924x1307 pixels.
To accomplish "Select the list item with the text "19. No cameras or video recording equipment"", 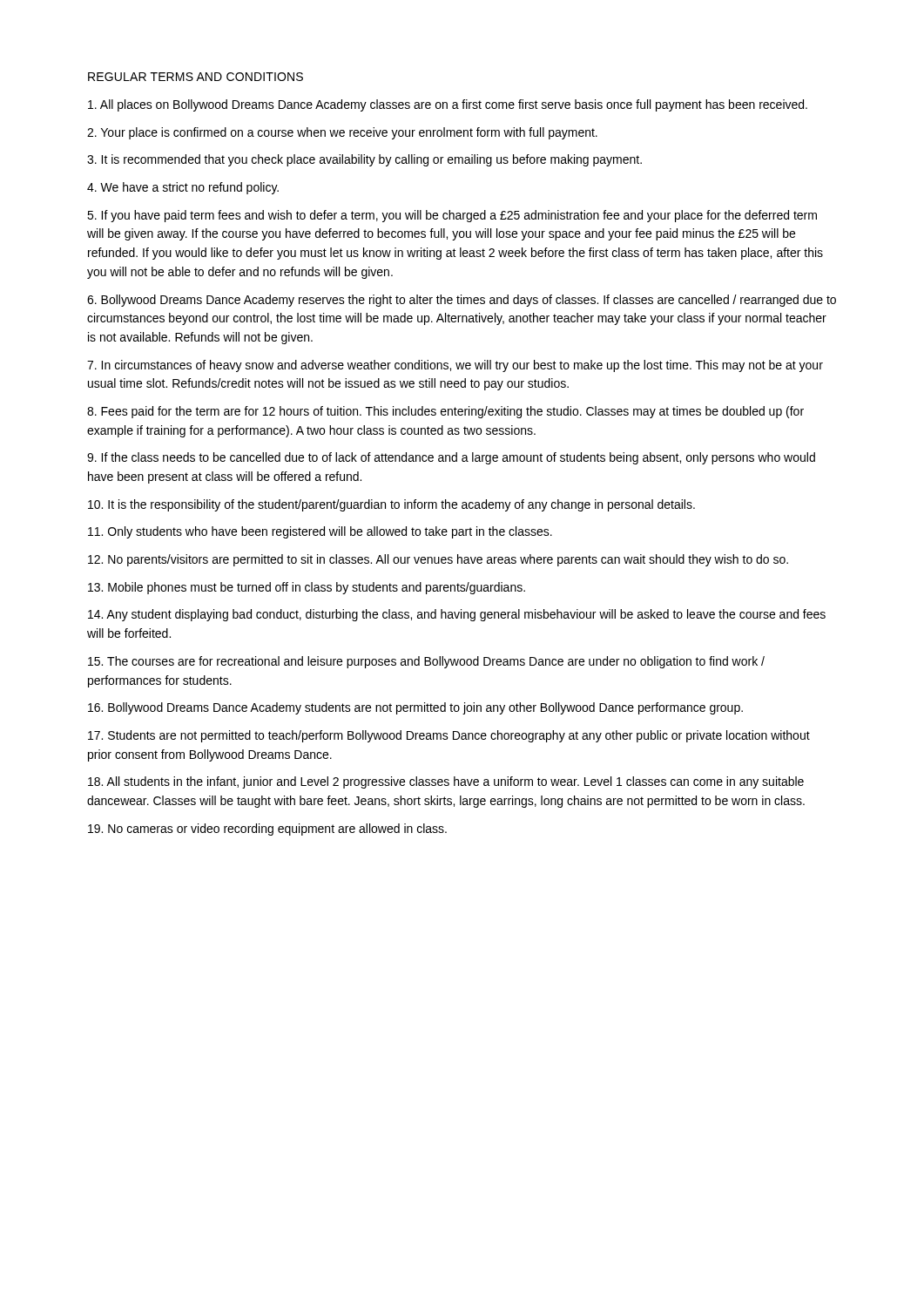I will pos(267,828).
